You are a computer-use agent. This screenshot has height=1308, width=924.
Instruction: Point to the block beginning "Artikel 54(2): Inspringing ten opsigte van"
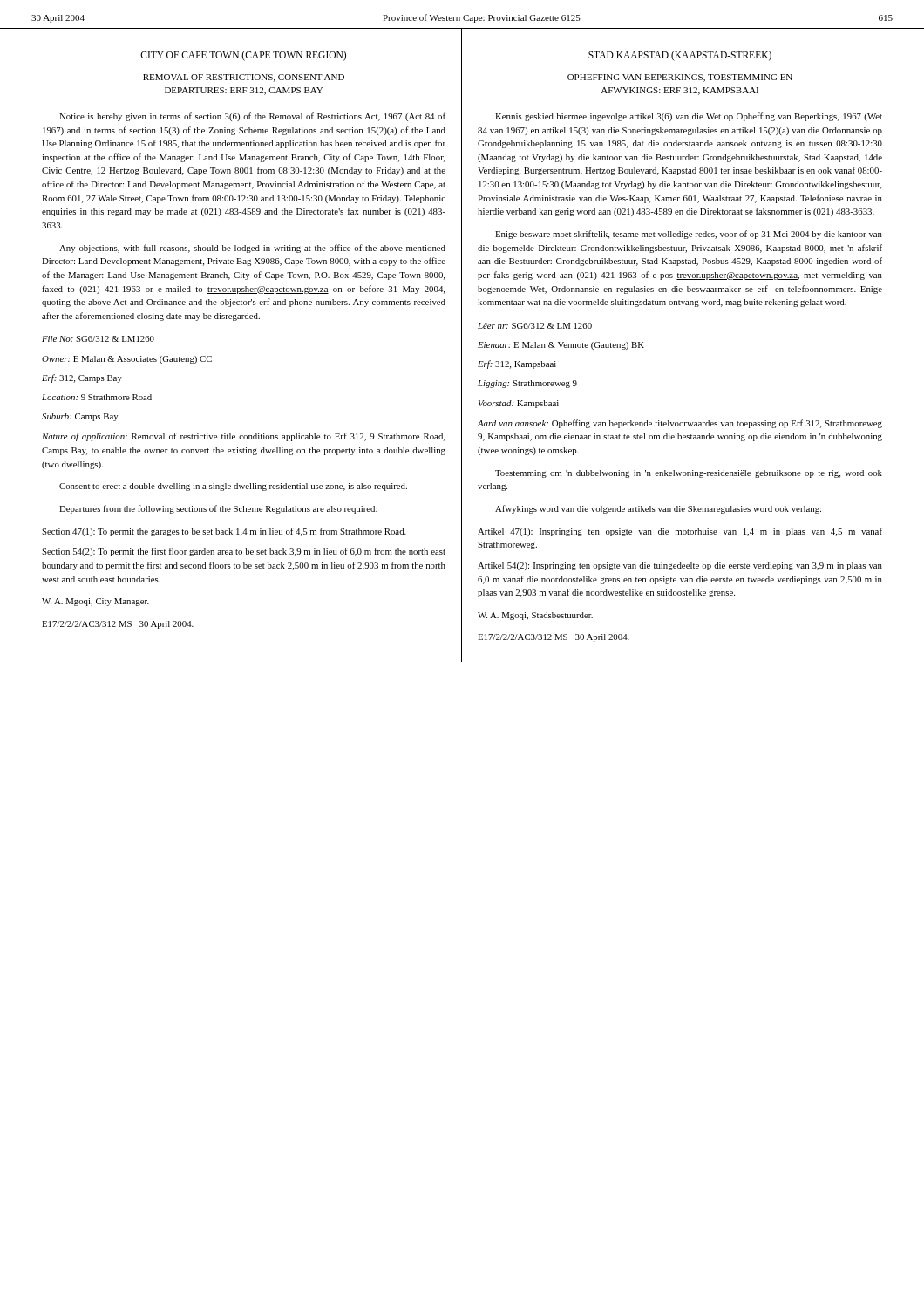point(680,579)
